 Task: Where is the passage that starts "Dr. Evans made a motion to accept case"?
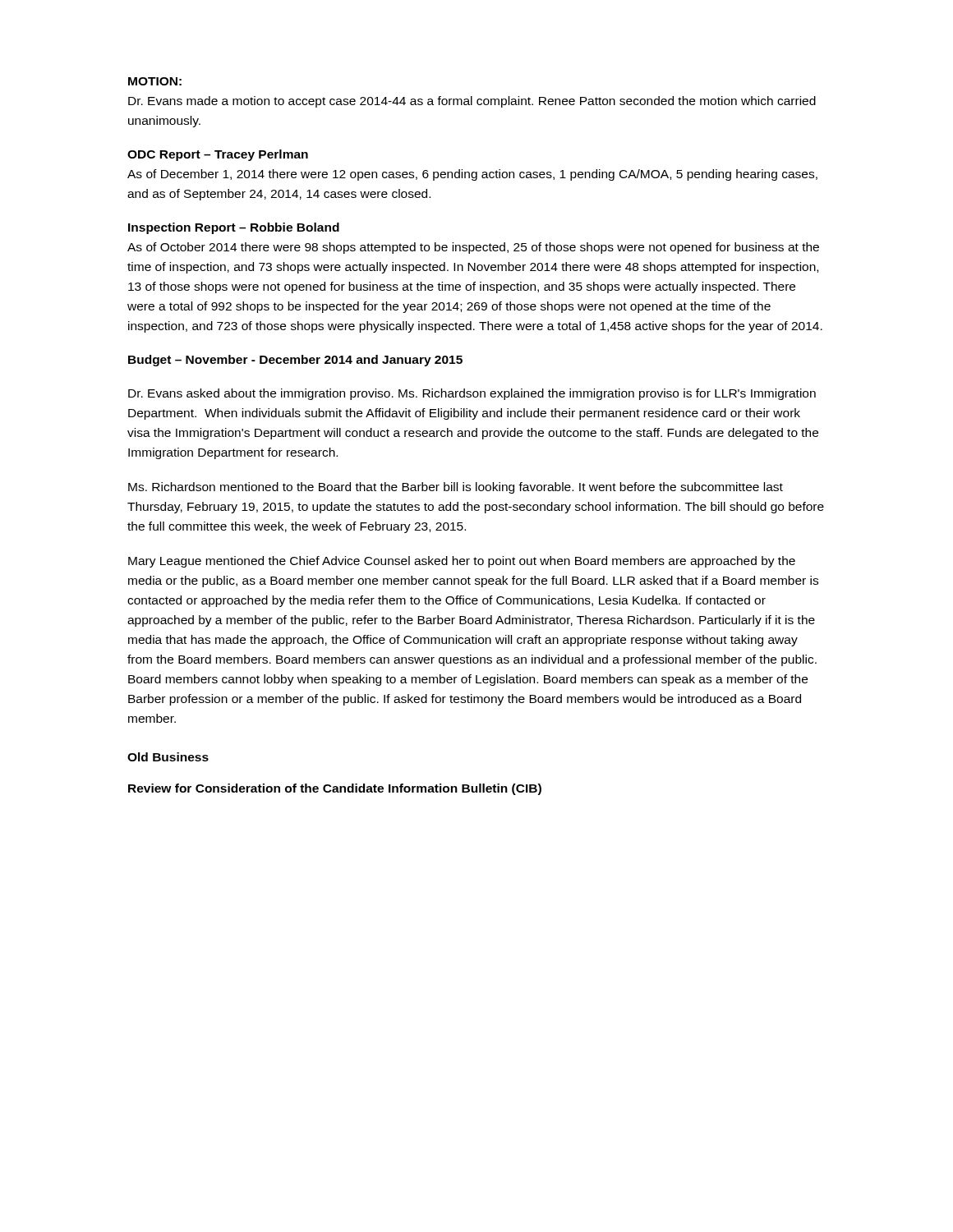pyautogui.click(x=472, y=110)
